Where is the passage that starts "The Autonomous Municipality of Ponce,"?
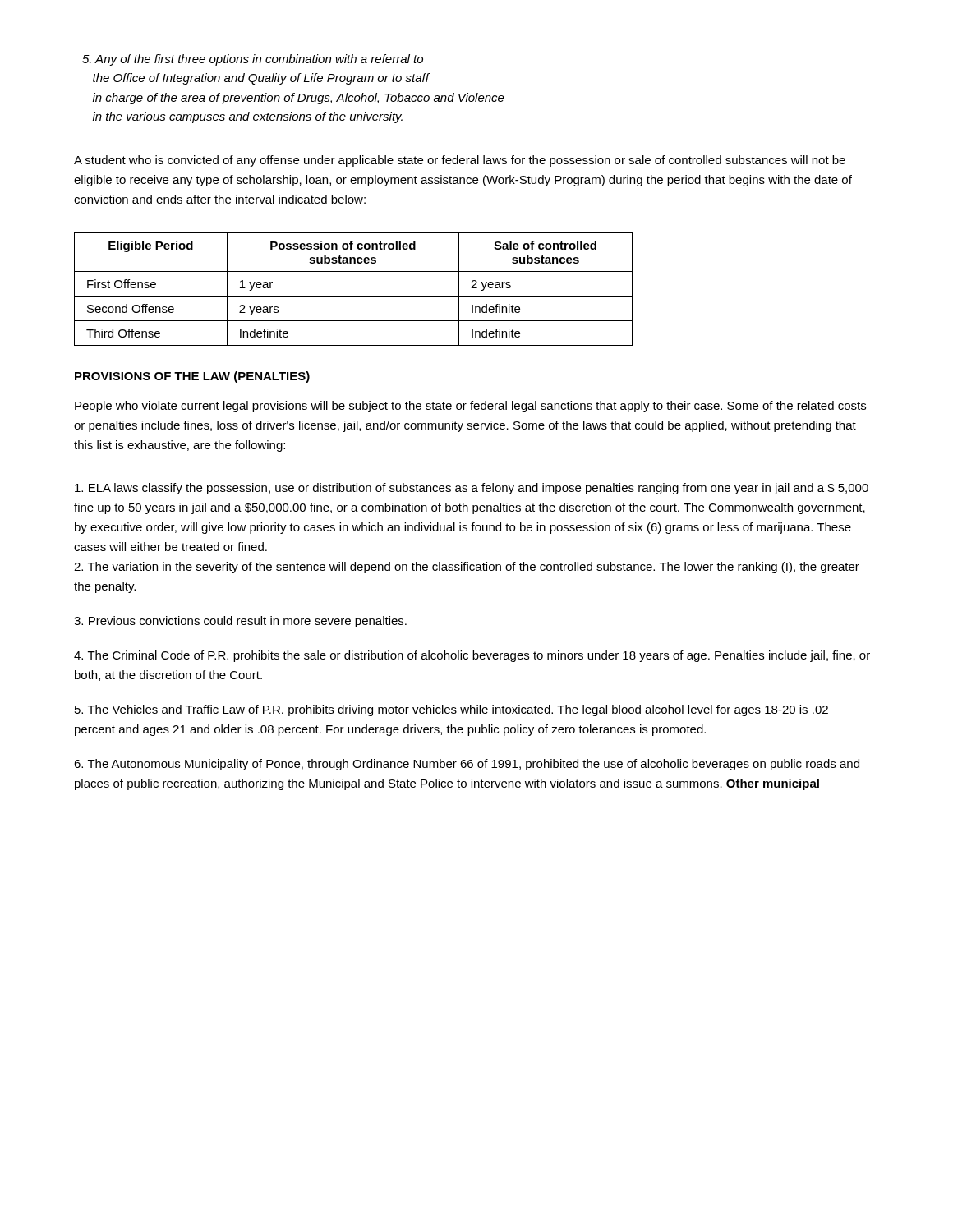 [467, 773]
